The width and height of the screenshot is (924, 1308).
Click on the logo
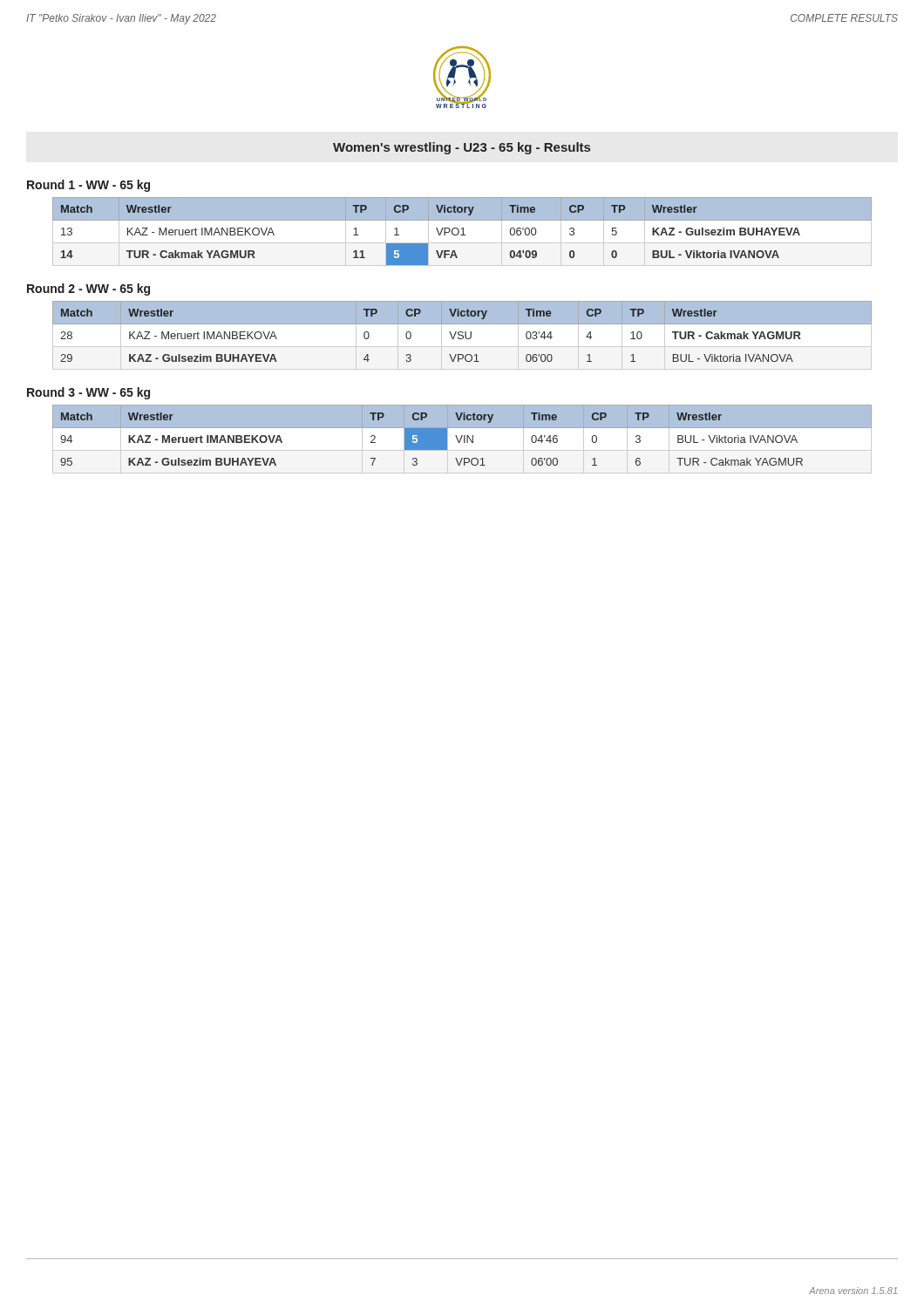pos(462,78)
